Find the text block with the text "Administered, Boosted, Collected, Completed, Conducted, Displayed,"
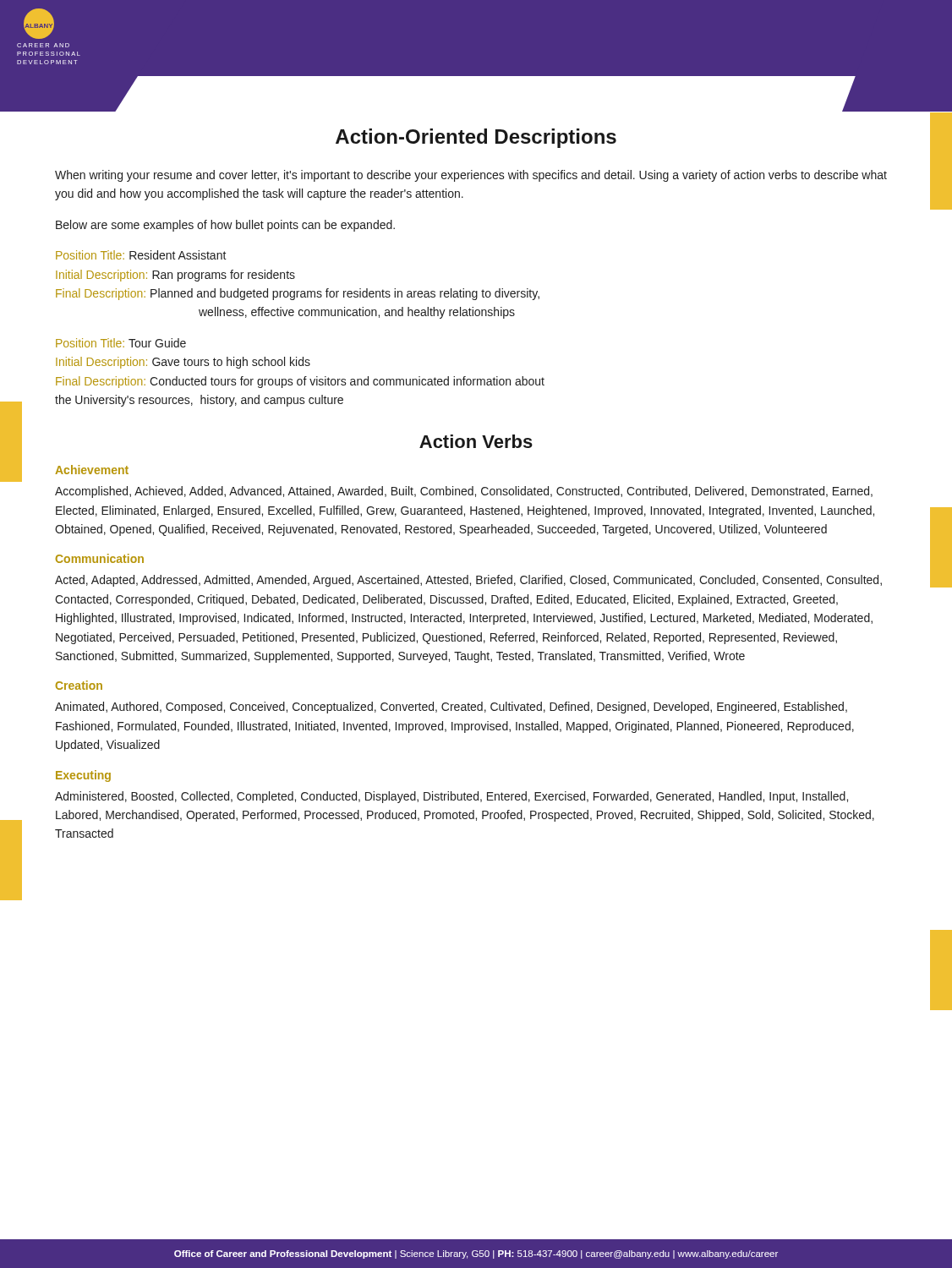952x1268 pixels. [465, 815]
